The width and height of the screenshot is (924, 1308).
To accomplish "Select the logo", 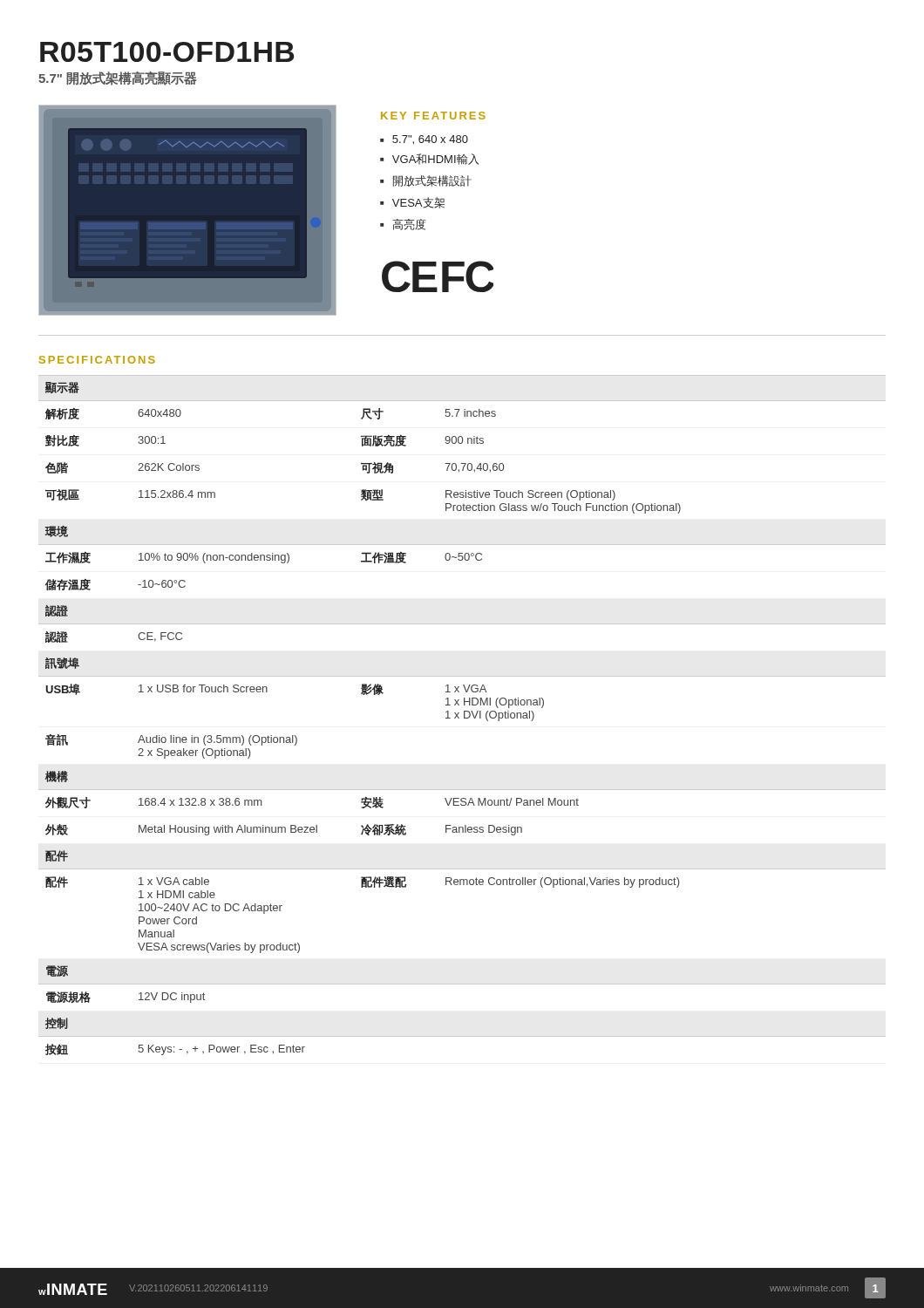I will coord(633,276).
